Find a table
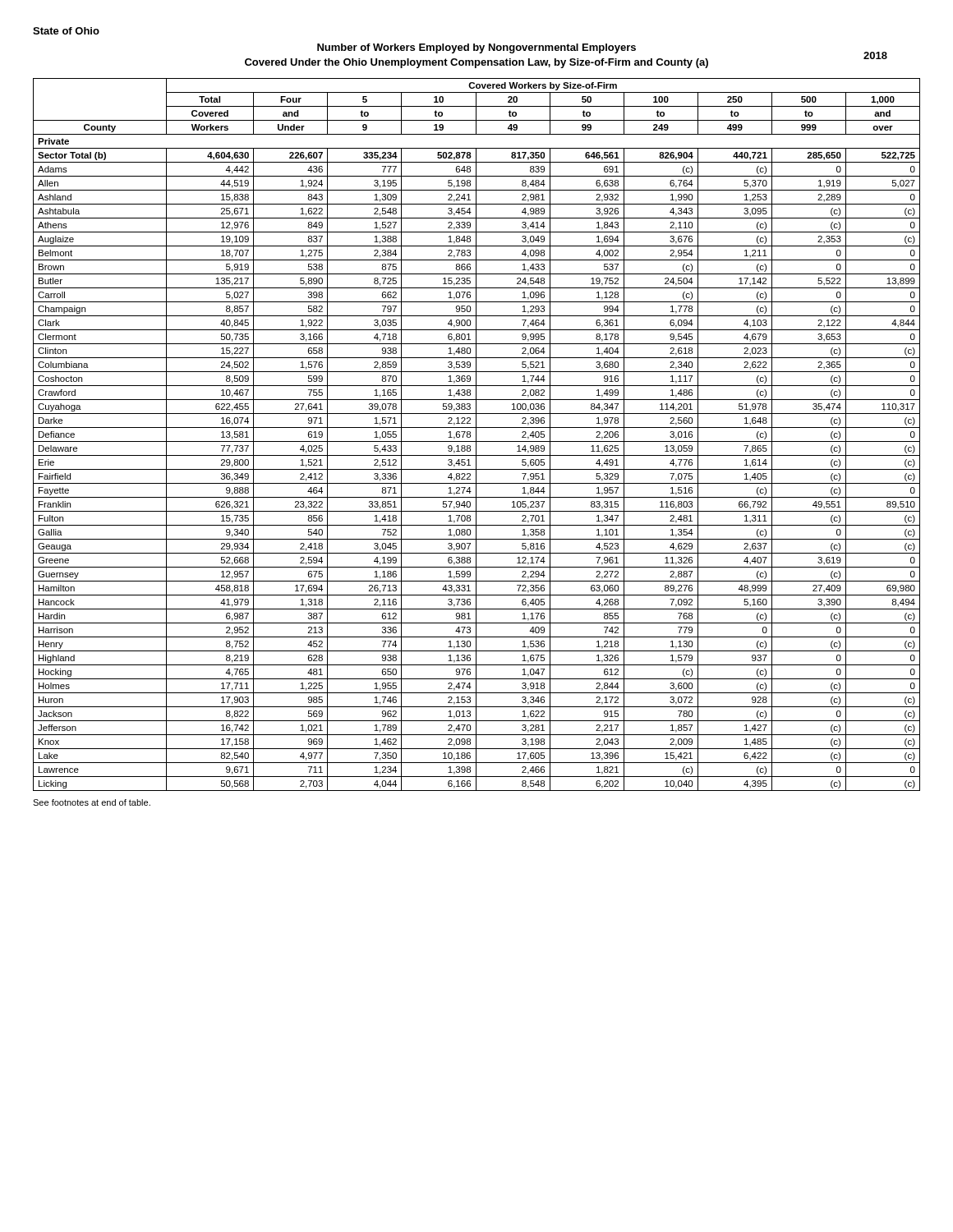953x1232 pixels. 476,435
